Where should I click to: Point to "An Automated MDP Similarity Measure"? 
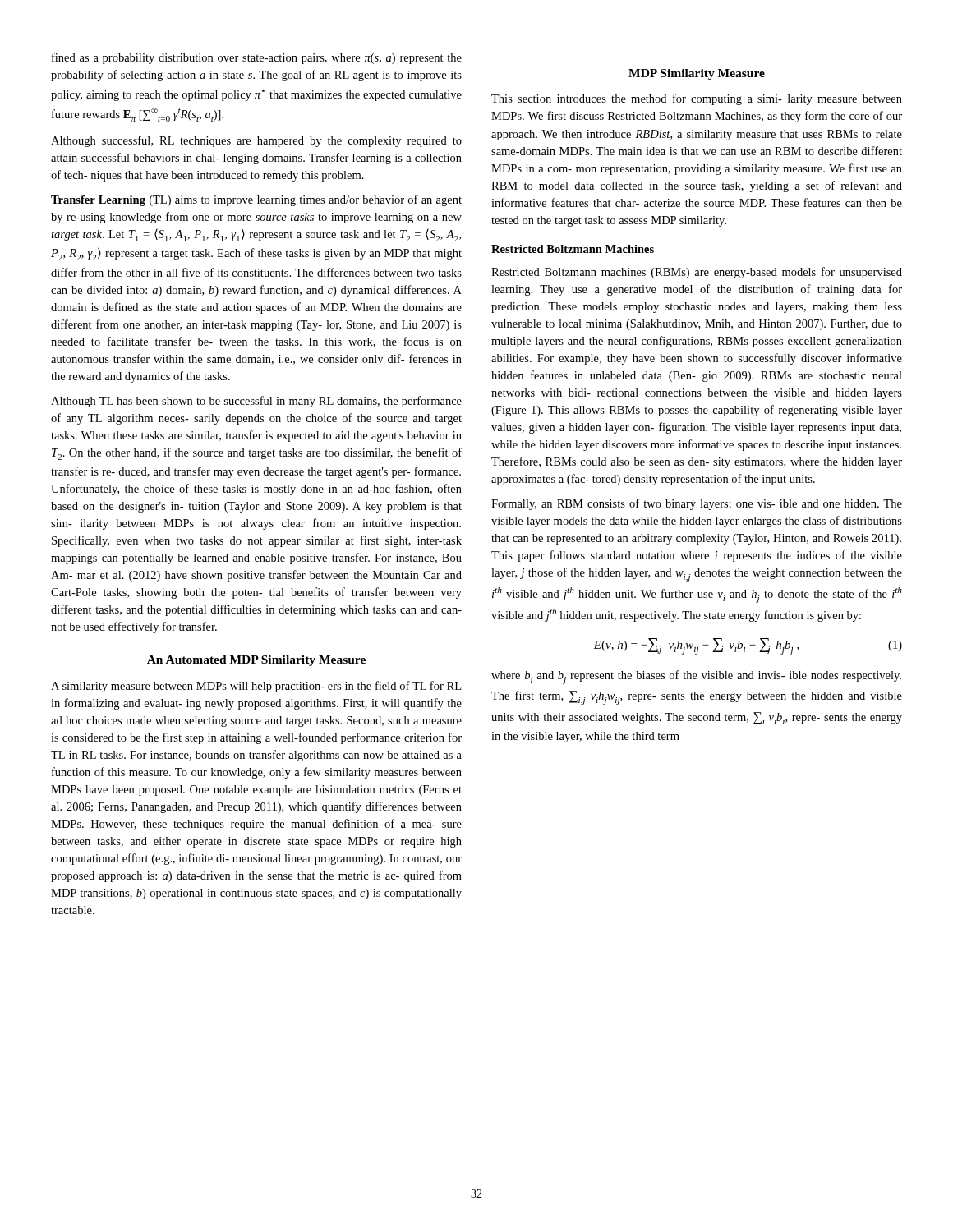point(256,660)
